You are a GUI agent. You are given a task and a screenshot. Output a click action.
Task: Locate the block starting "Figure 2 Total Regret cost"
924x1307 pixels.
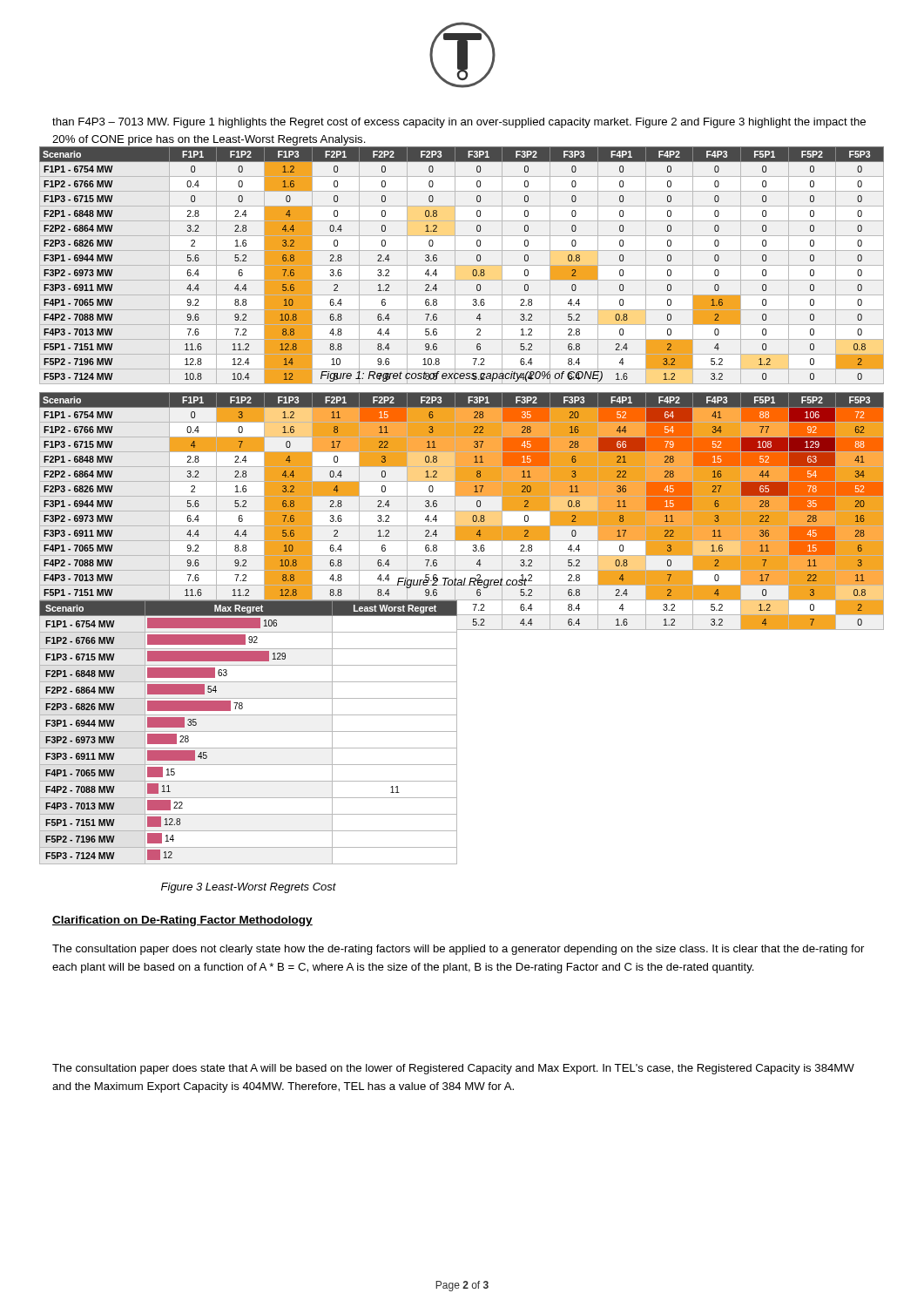tap(462, 582)
